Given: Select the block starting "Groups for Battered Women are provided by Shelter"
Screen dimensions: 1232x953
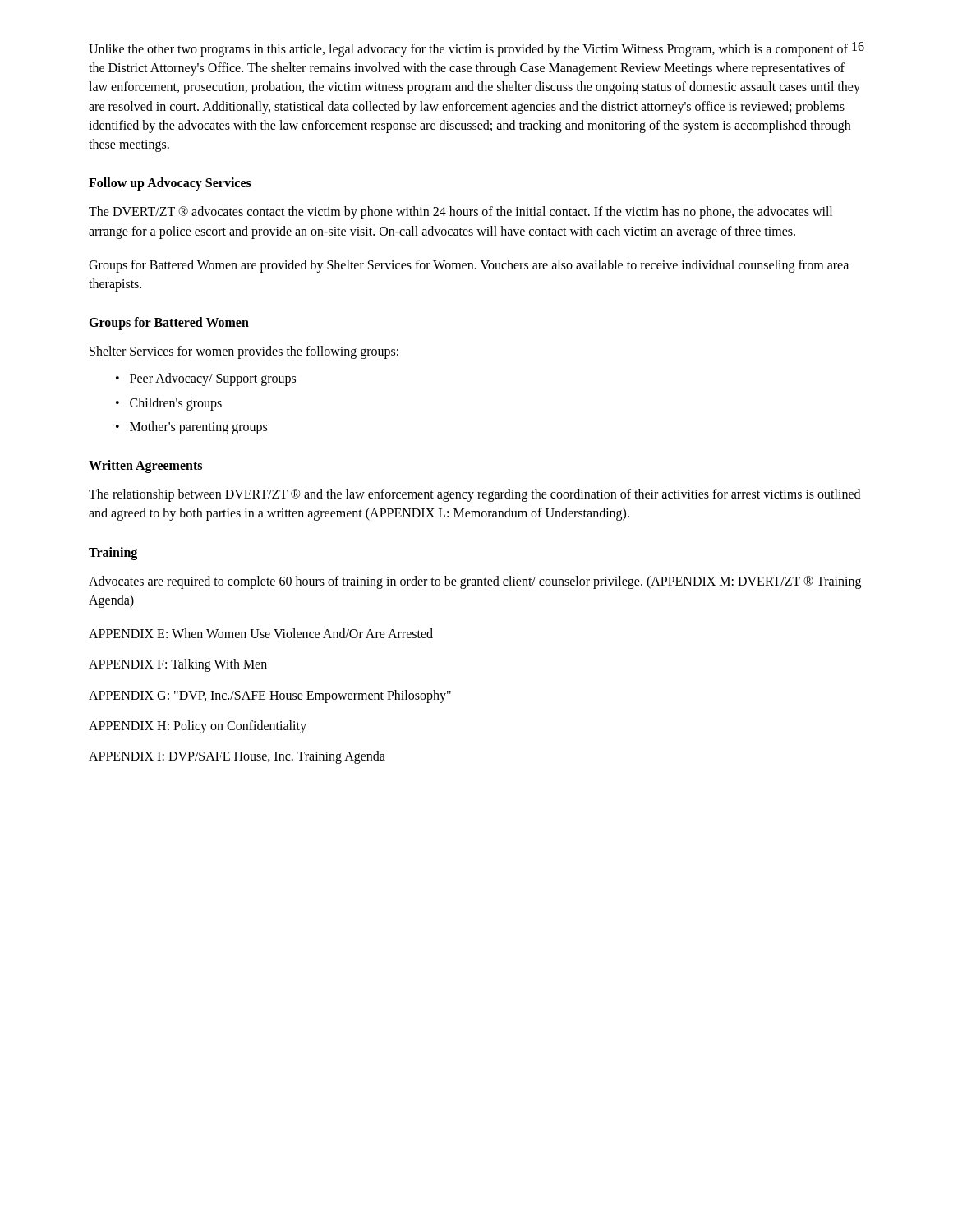Looking at the screenshot, I should pos(469,274).
